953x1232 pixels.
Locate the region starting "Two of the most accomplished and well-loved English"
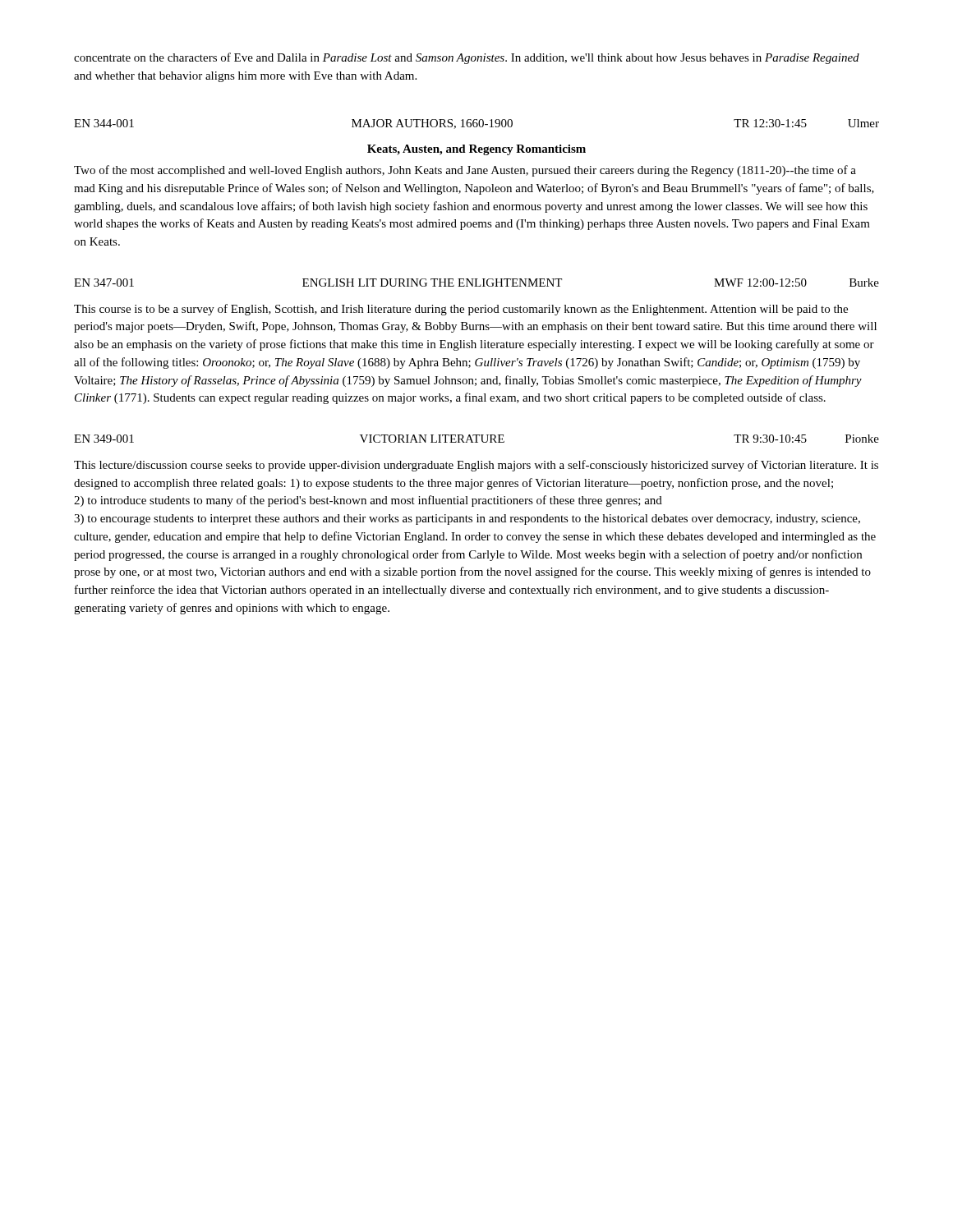pos(474,206)
